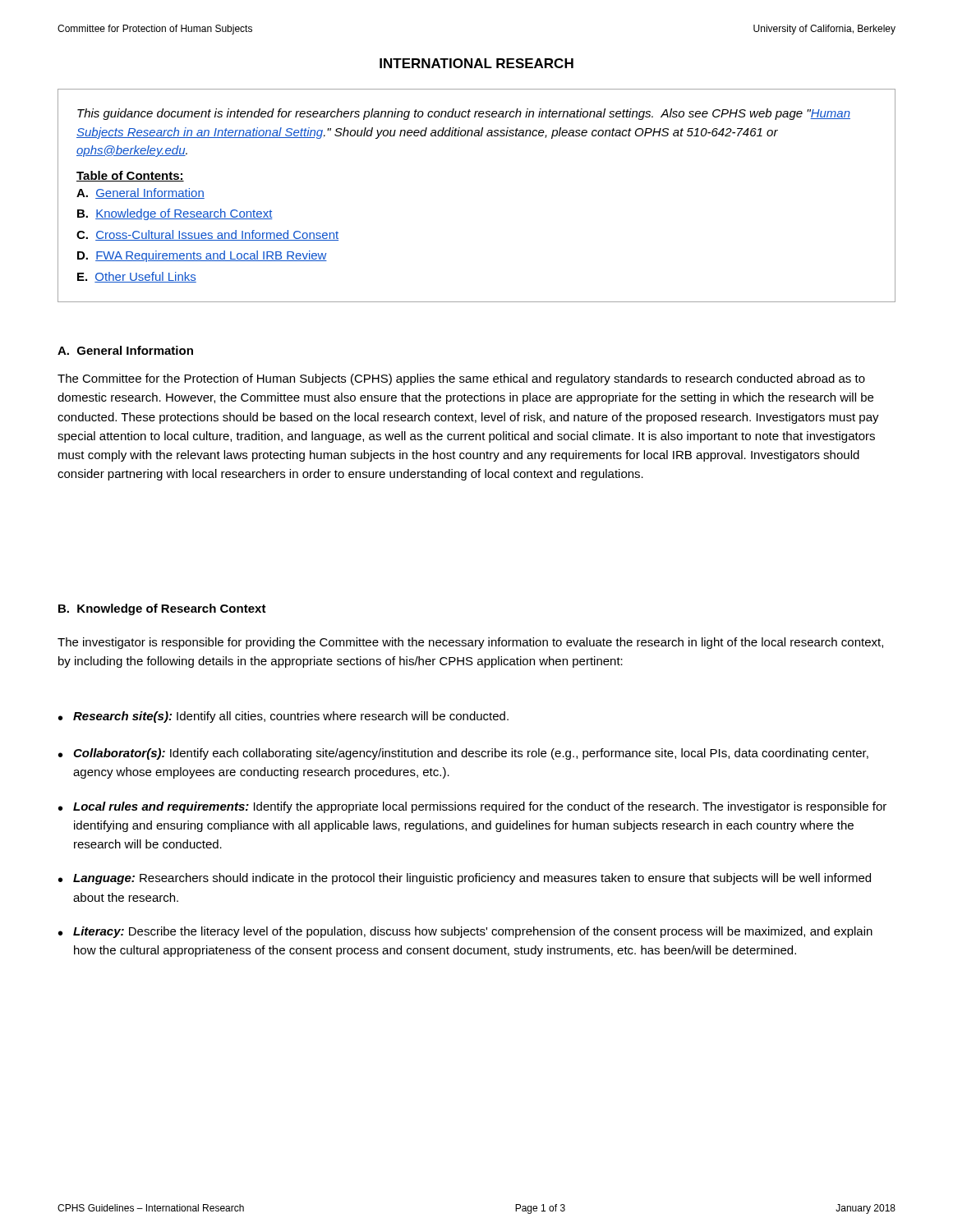The image size is (953, 1232).
Task: Locate the region starting "C. Cross-Cultural Issues and Informed Consent"
Action: click(x=208, y=234)
